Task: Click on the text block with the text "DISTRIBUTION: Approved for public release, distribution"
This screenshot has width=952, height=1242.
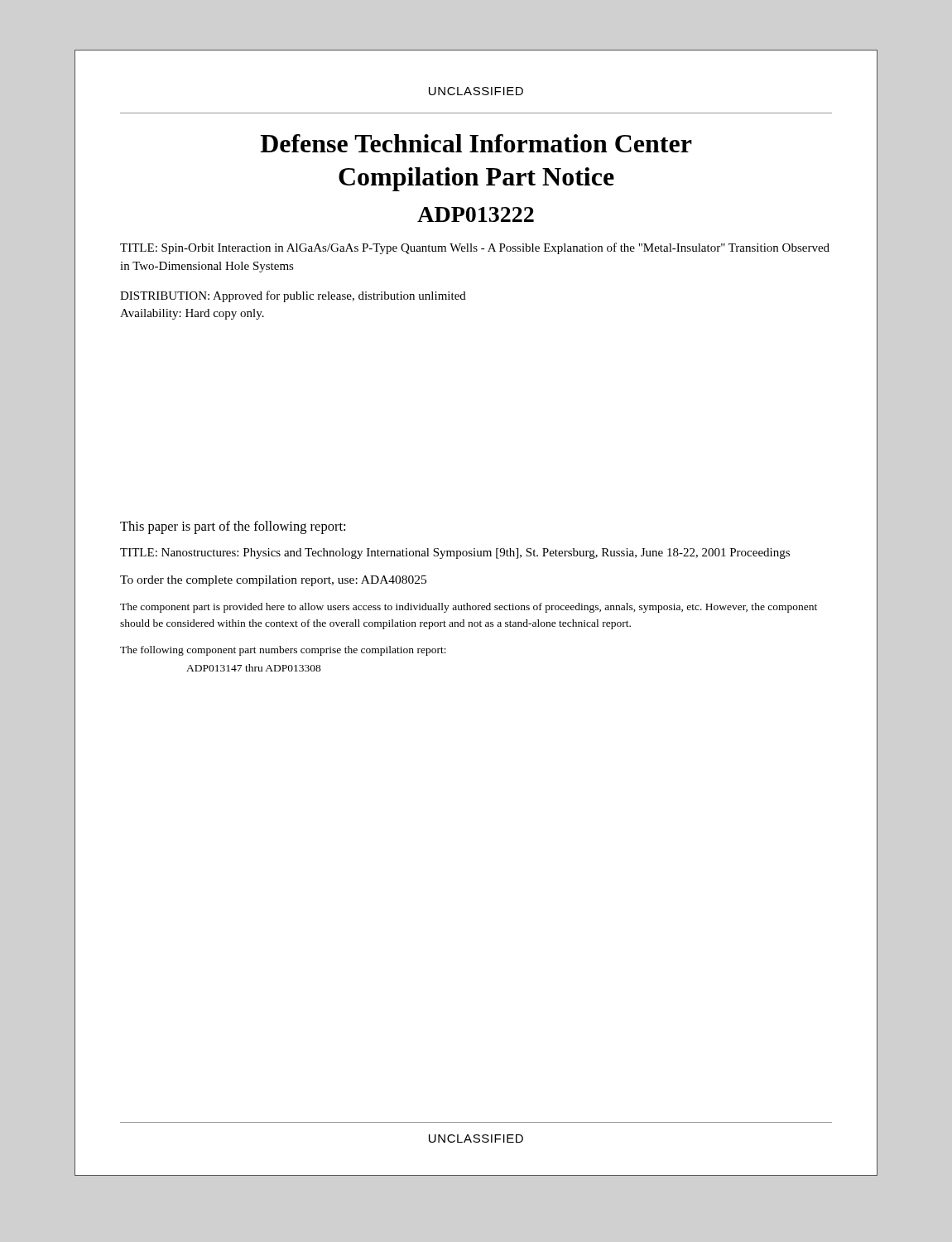Action: click(293, 304)
